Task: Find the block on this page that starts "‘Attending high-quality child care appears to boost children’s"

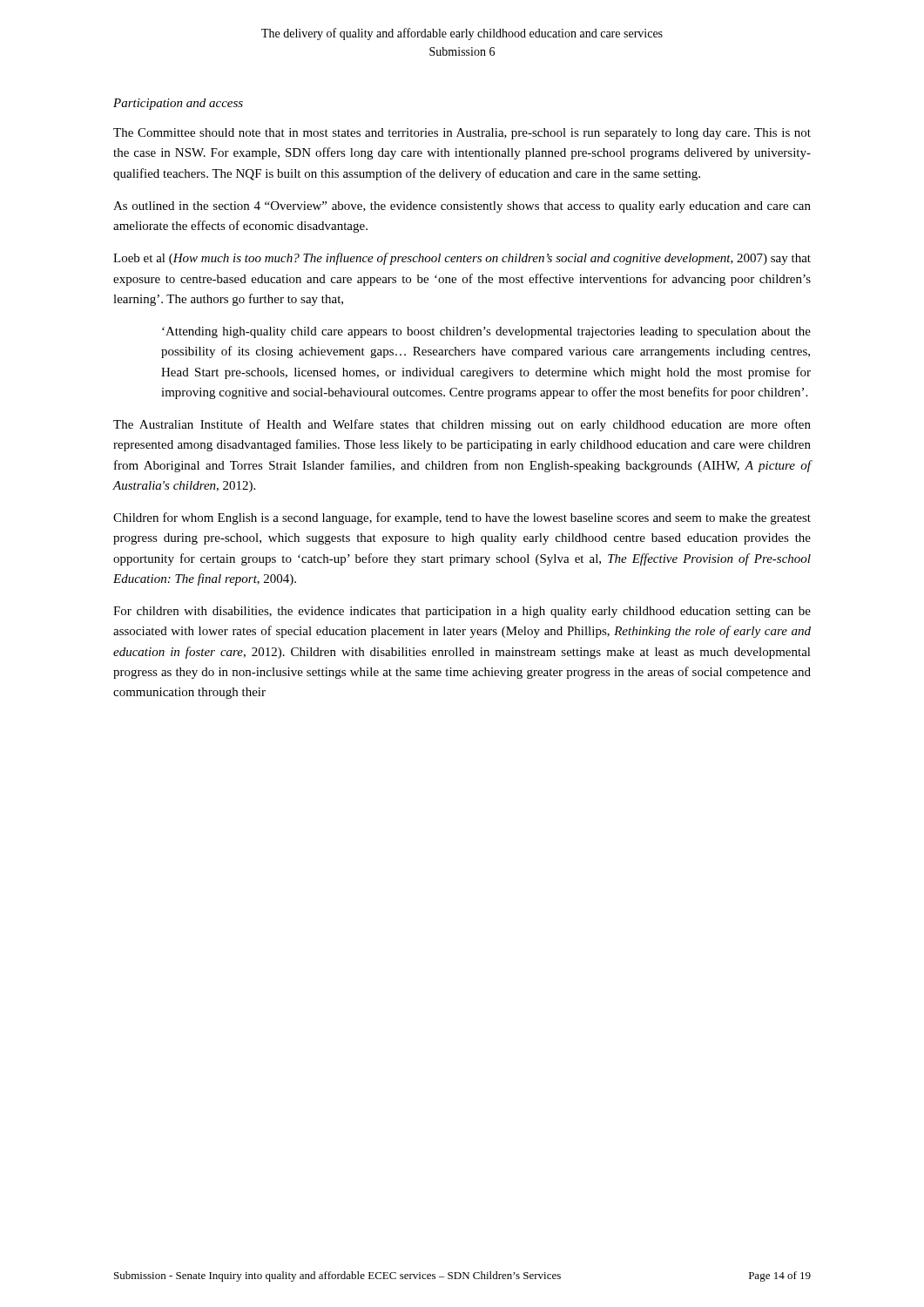Action: click(x=486, y=362)
